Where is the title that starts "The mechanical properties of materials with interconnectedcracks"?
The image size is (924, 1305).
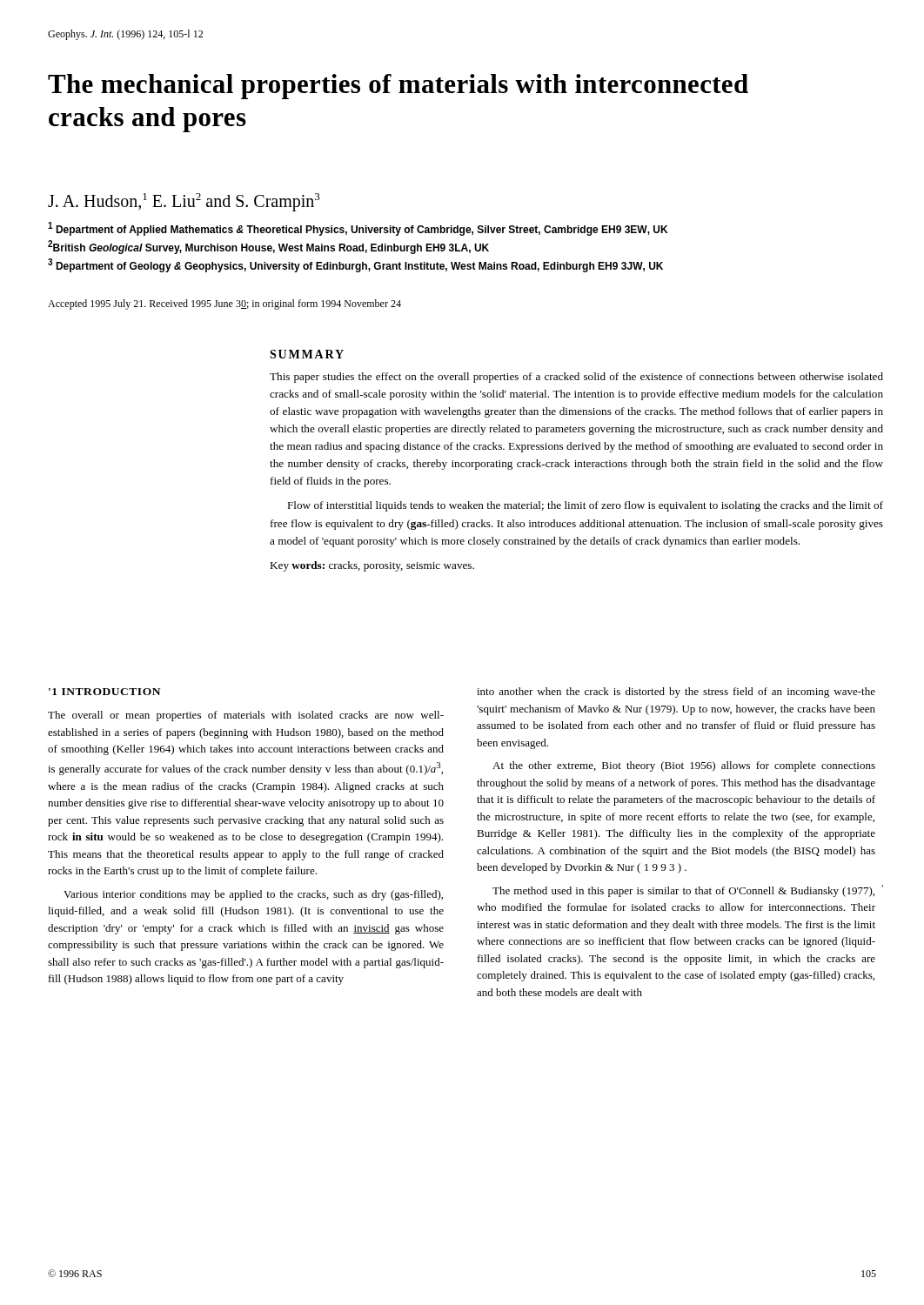(461, 101)
